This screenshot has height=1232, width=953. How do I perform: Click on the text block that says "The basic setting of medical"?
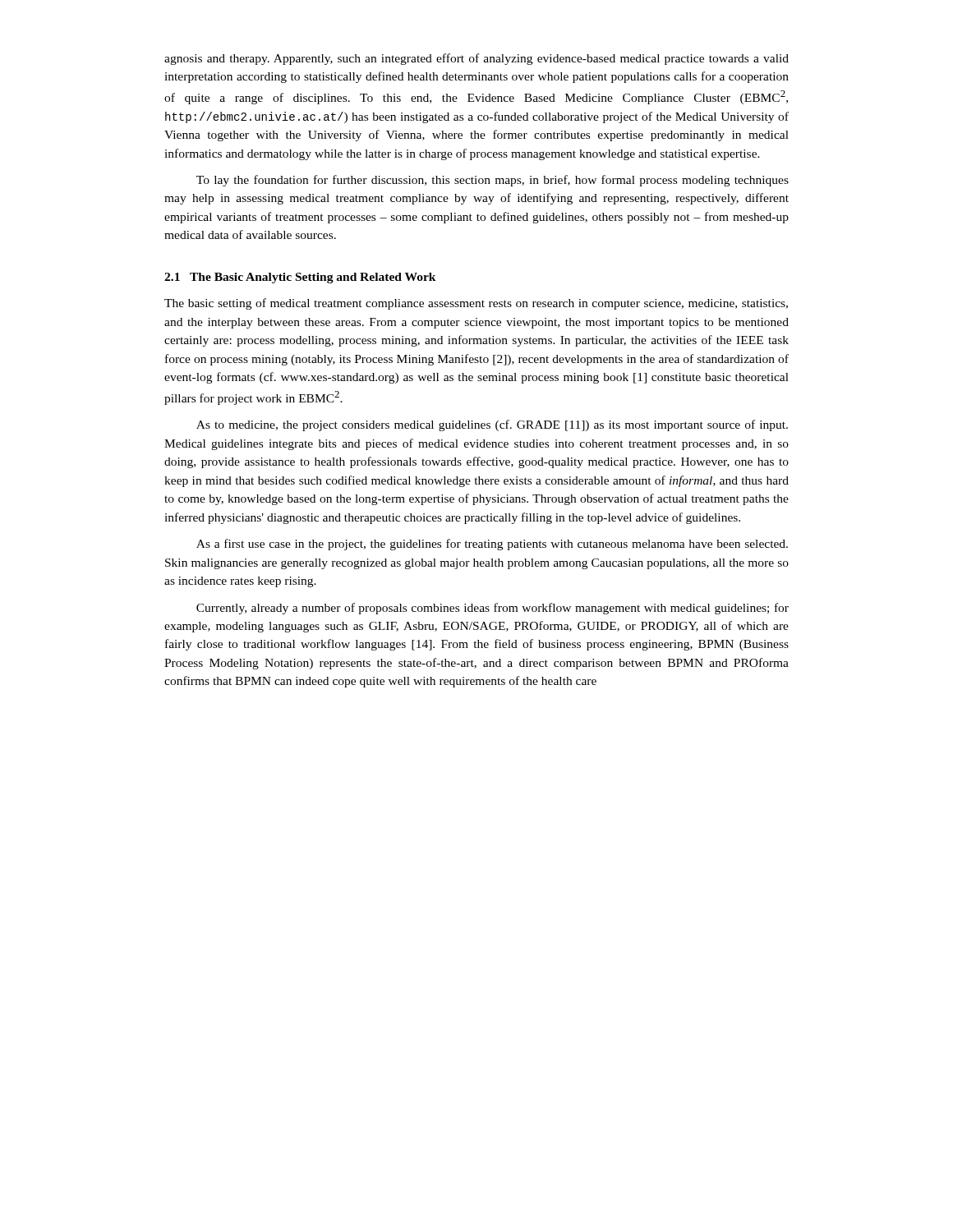pyautogui.click(x=476, y=351)
